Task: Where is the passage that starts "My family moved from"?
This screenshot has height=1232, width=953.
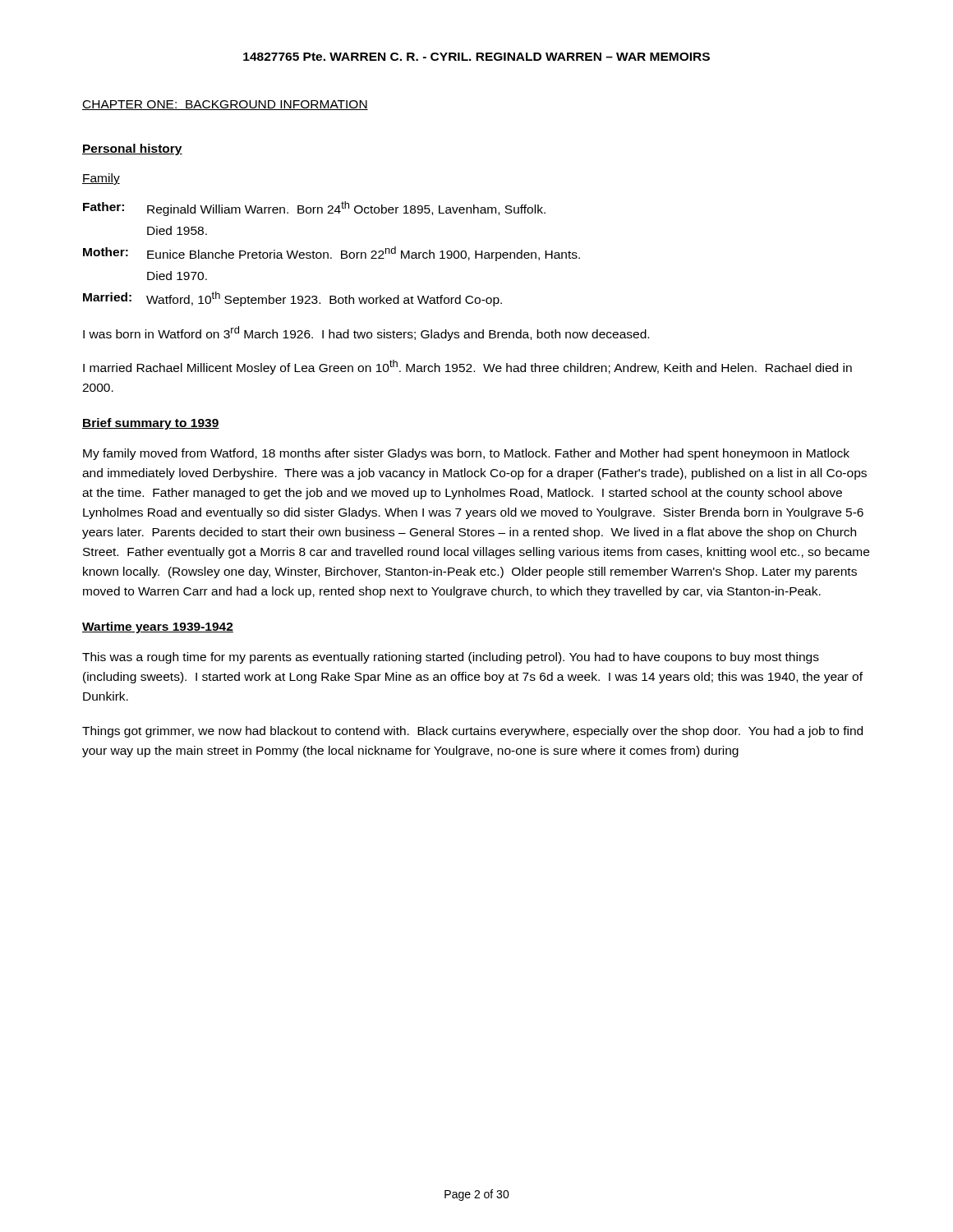Action: (x=476, y=522)
